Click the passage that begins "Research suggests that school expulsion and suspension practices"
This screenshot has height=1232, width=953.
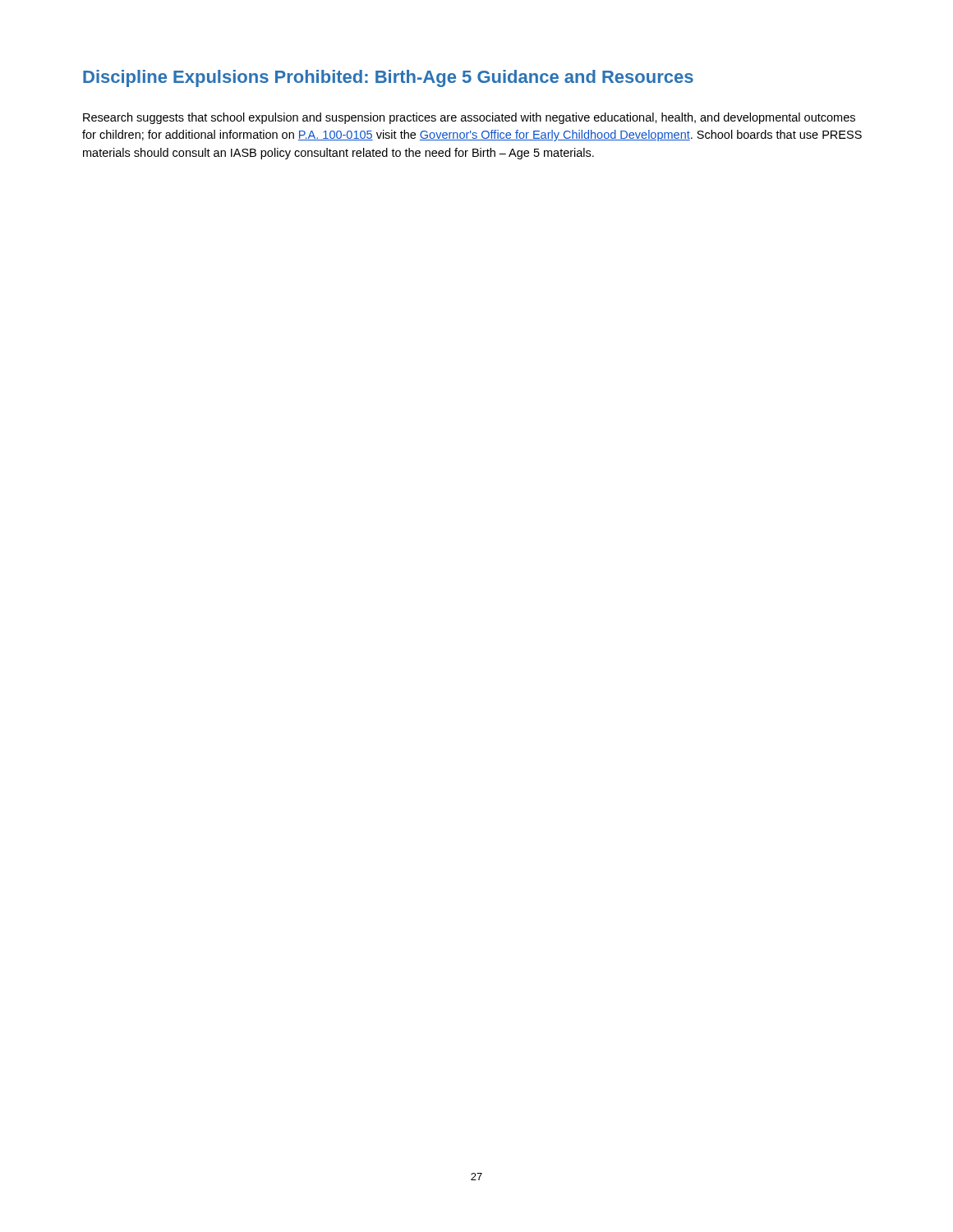(x=476, y=136)
